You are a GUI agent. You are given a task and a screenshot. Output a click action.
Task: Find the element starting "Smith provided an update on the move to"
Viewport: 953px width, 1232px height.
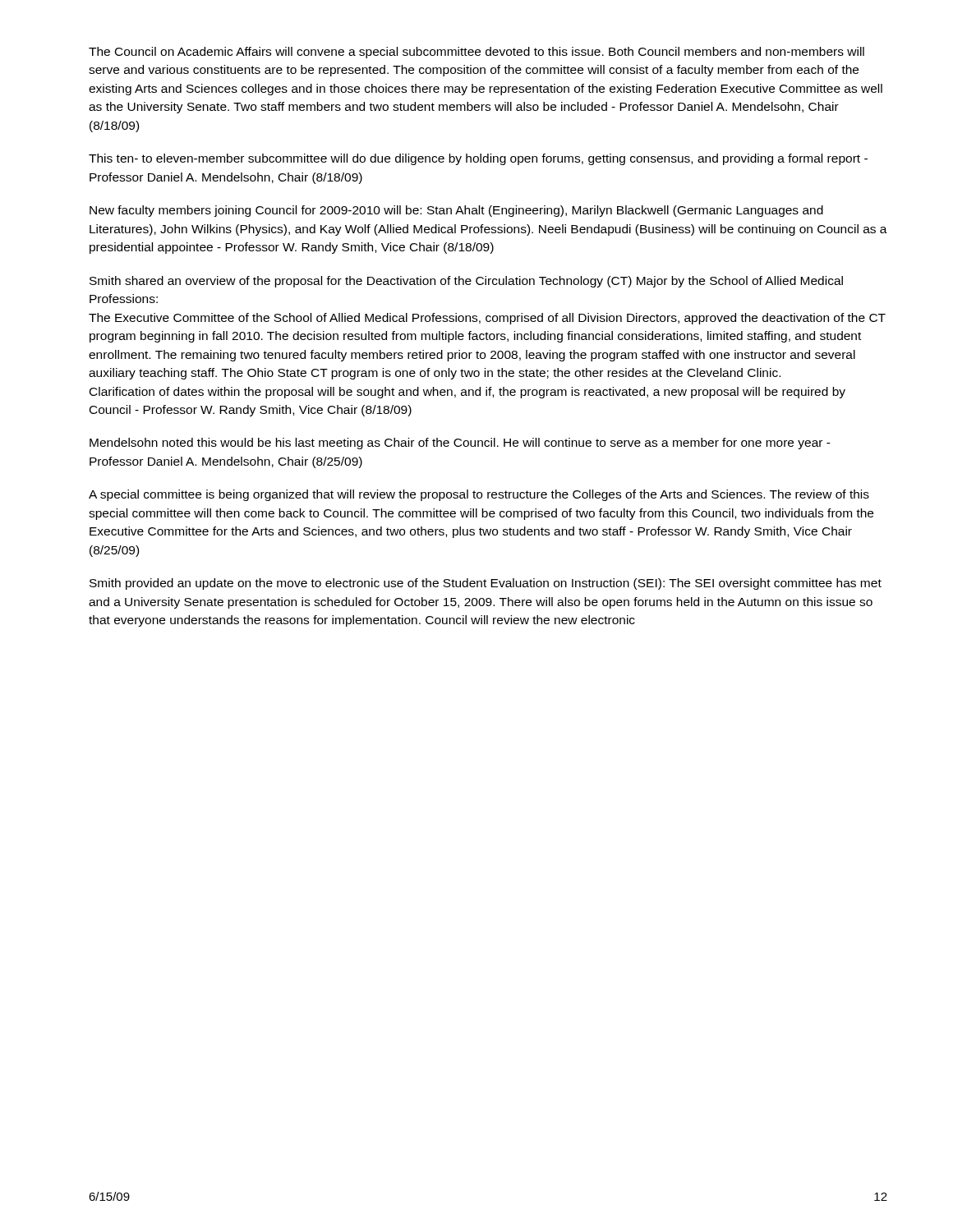tap(485, 601)
